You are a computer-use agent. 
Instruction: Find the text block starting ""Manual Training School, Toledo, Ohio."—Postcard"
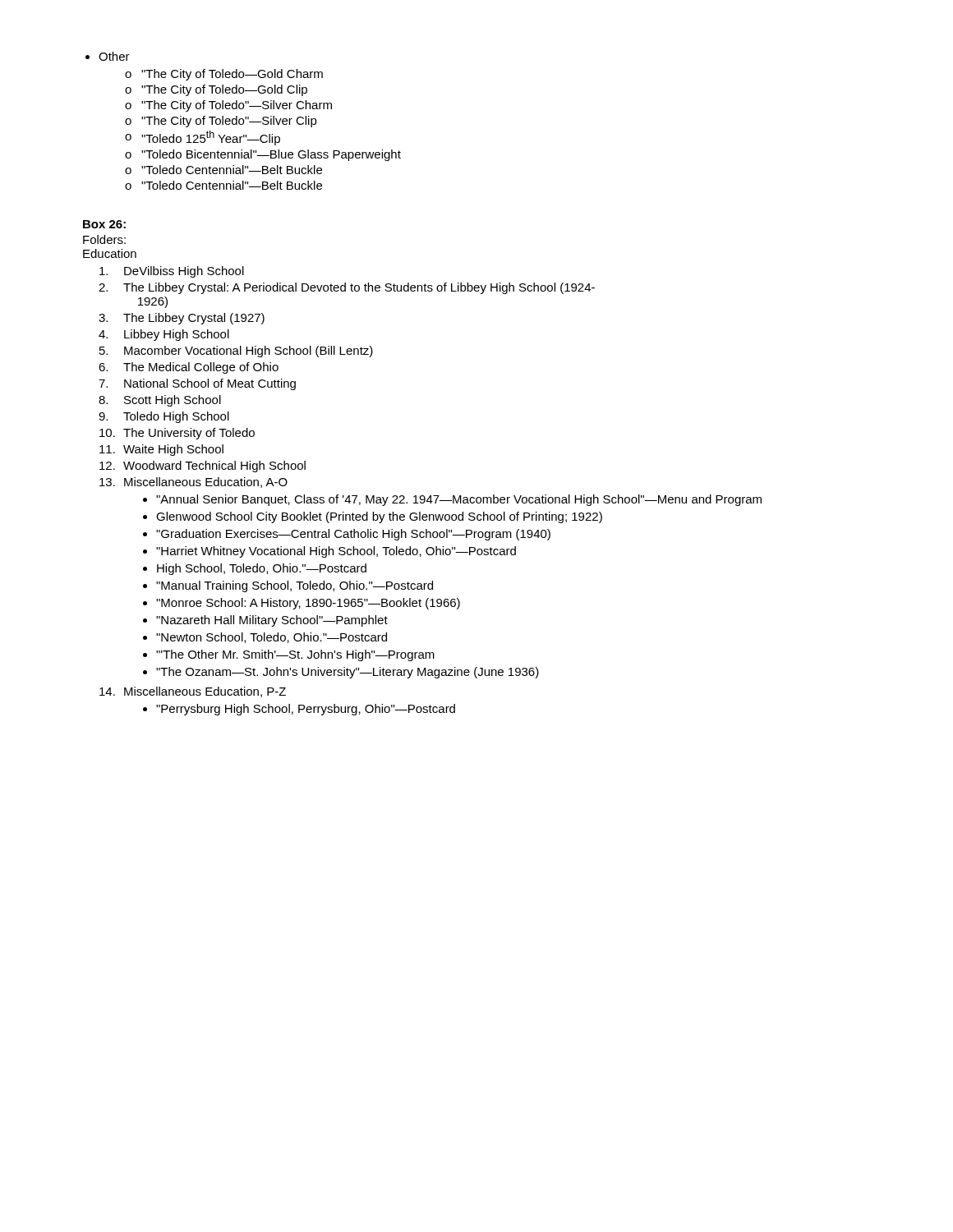[295, 585]
